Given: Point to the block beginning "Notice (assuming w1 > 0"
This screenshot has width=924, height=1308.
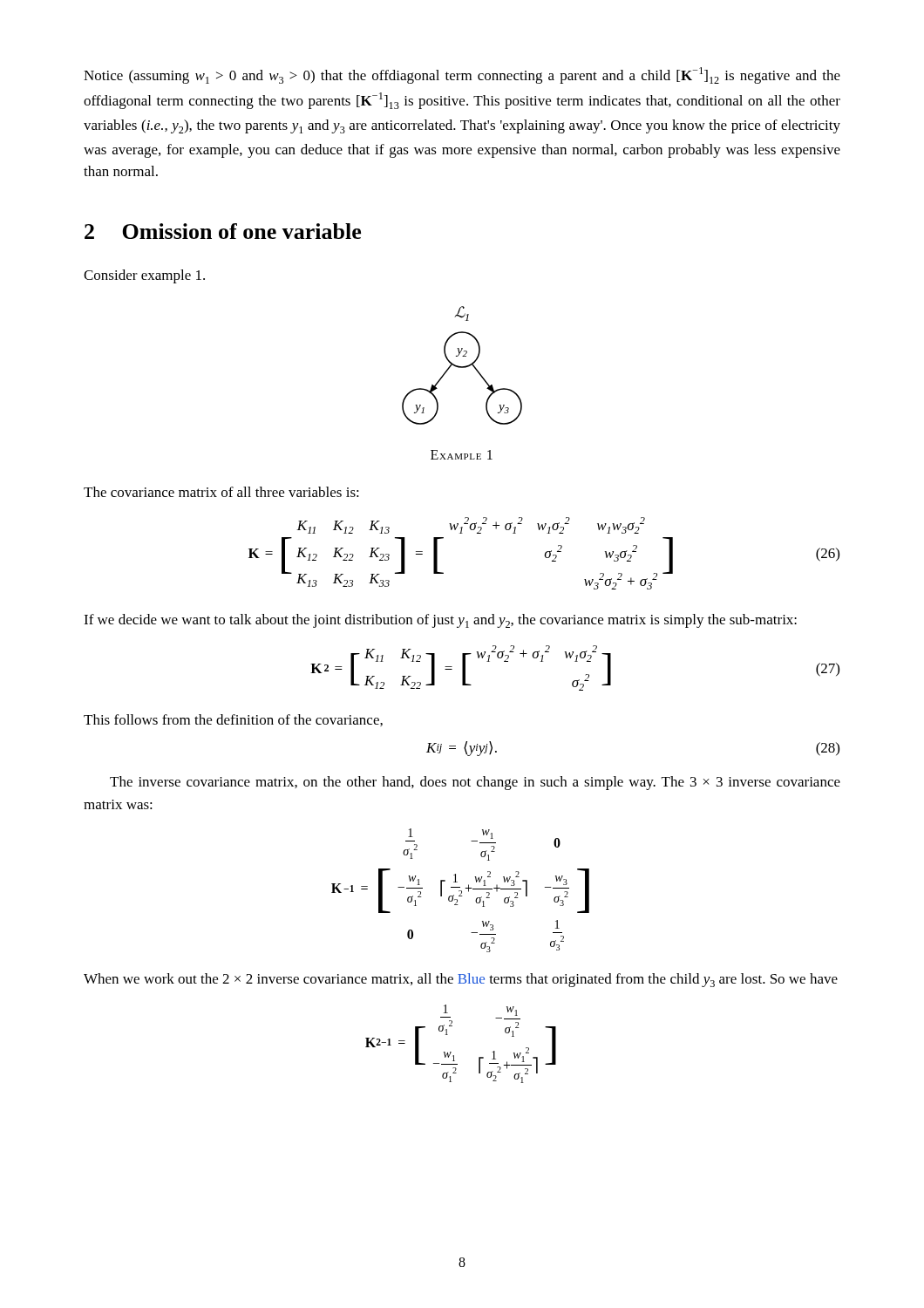Looking at the screenshot, I should pyautogui.click(x=462, y=122).
